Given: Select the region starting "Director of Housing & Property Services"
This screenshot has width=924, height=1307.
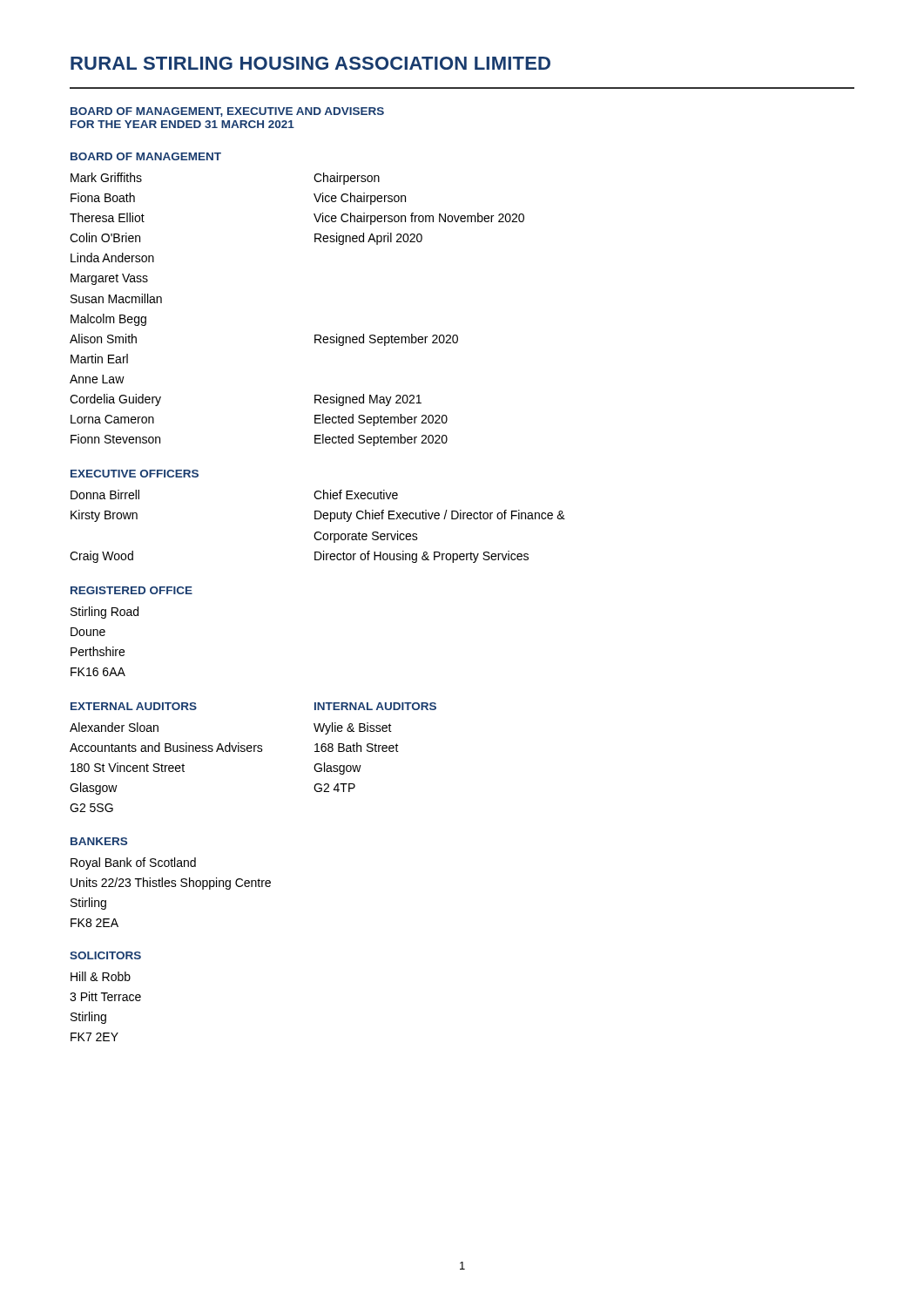Looking at the screenshot, I should click(421, 556).
